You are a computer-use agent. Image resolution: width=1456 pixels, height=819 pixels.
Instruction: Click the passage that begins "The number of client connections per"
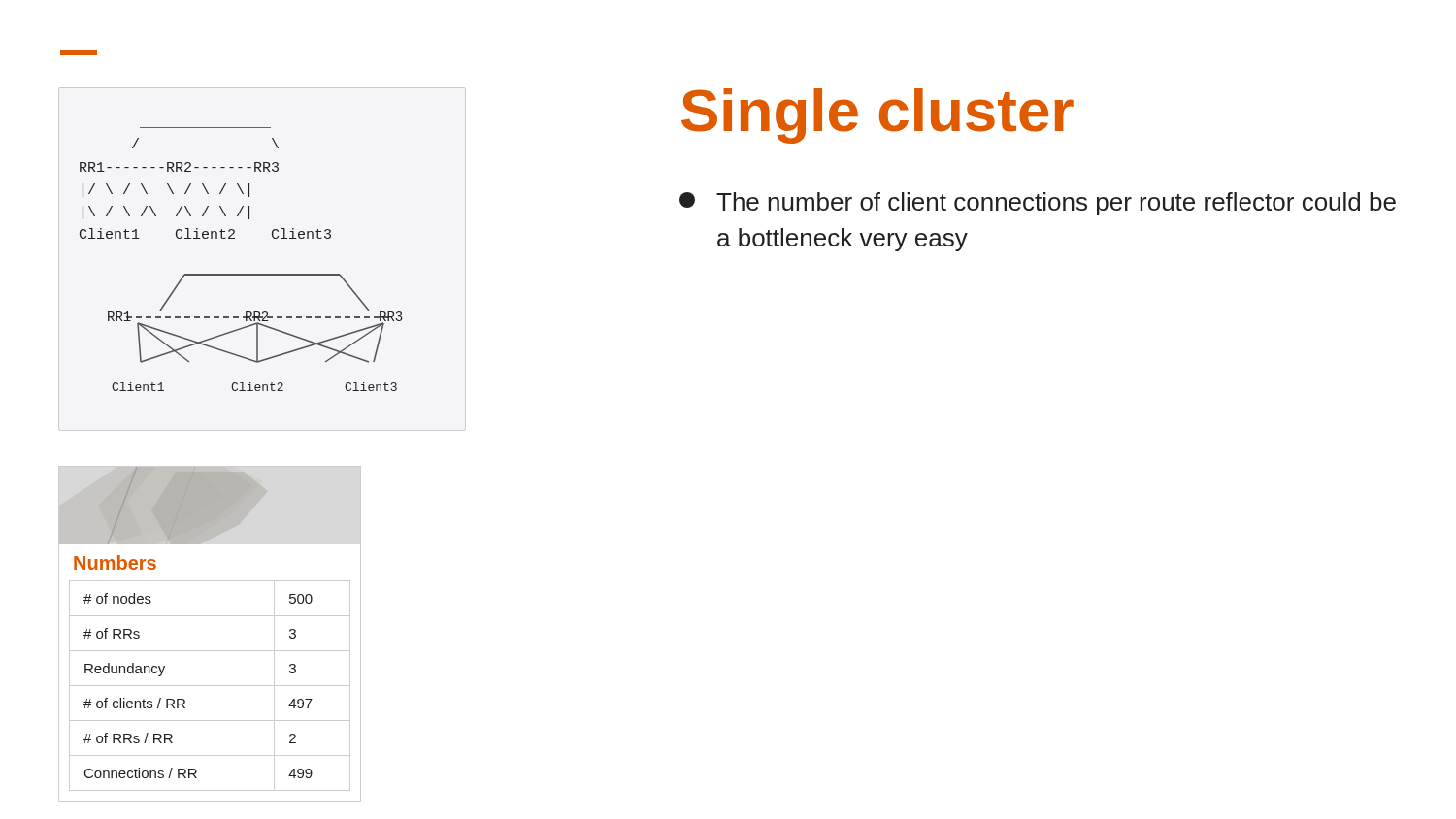click(x=1044, y=220)
